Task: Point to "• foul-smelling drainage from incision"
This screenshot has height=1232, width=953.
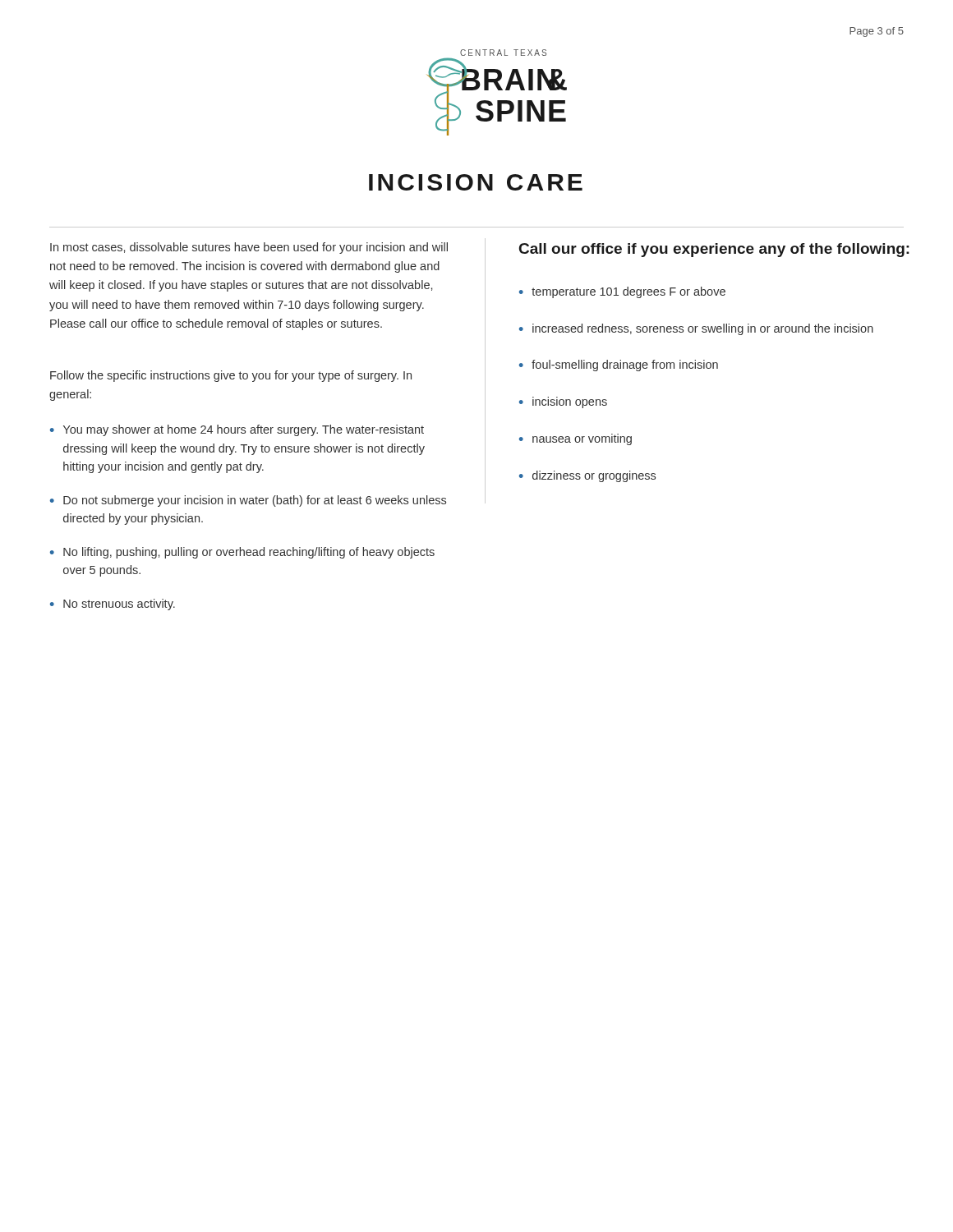Action: coord(618,367)
